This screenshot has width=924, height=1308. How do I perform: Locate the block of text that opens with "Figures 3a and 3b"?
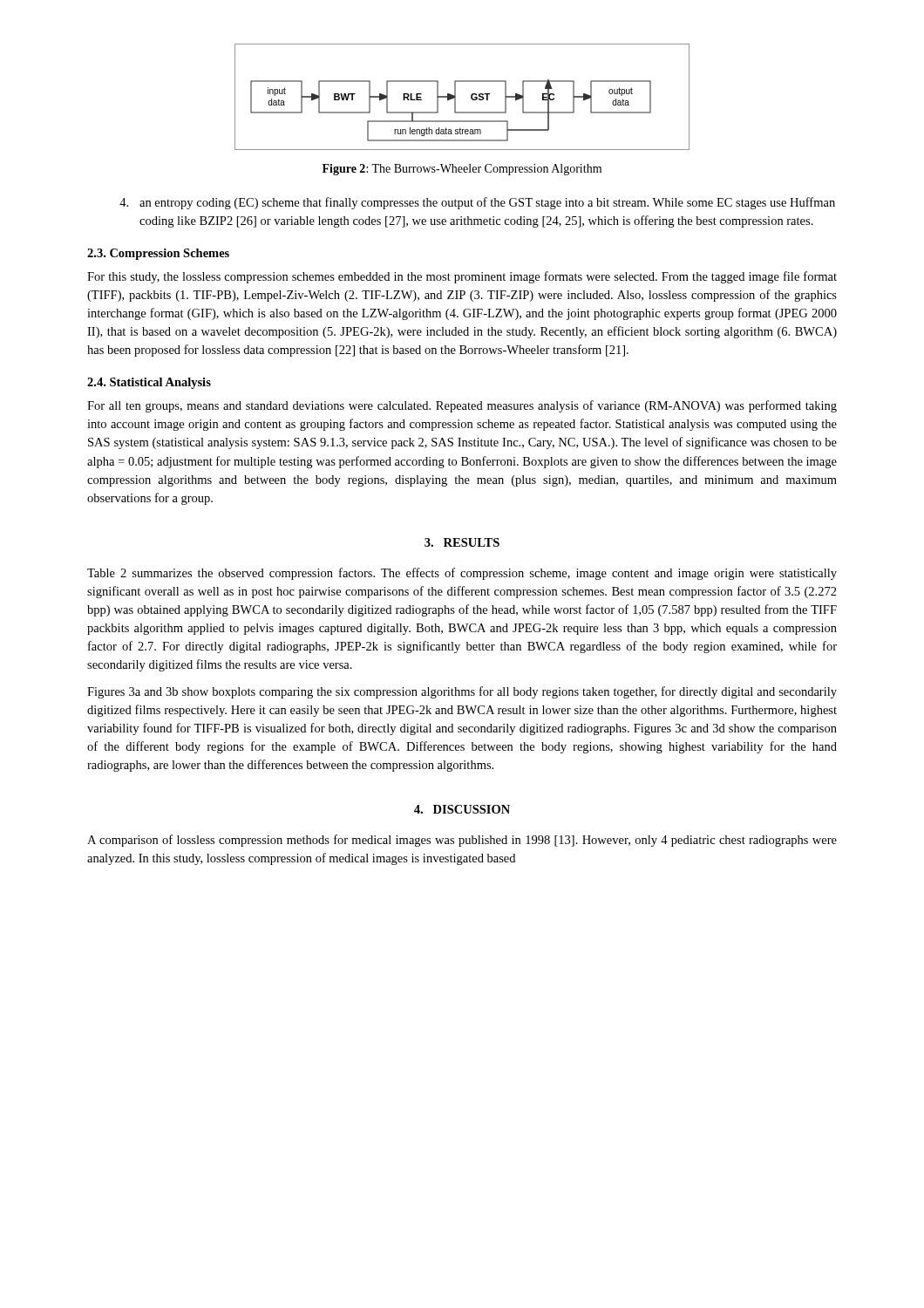462,728
